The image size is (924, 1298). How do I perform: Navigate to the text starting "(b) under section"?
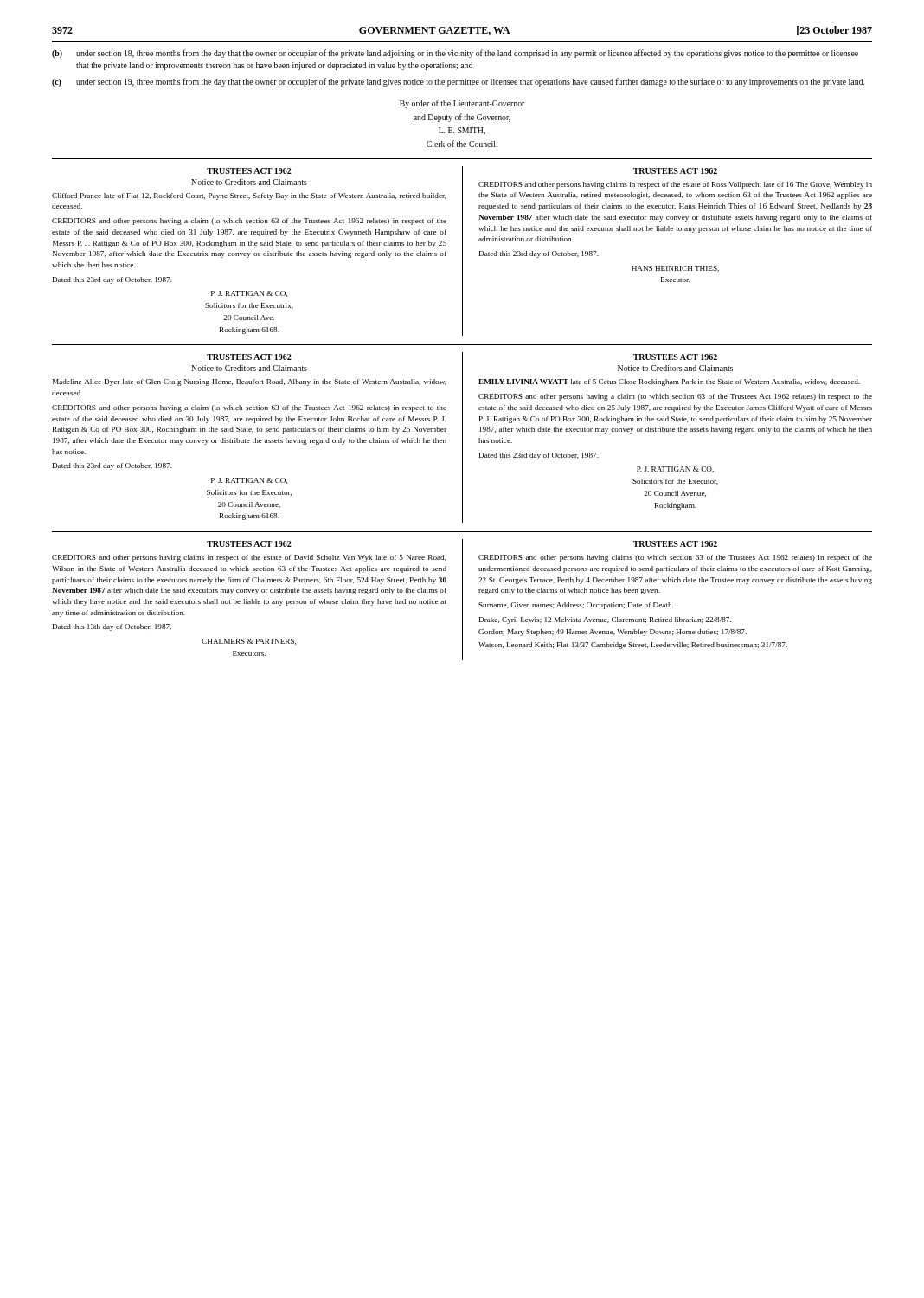click(x=462, y=59)
